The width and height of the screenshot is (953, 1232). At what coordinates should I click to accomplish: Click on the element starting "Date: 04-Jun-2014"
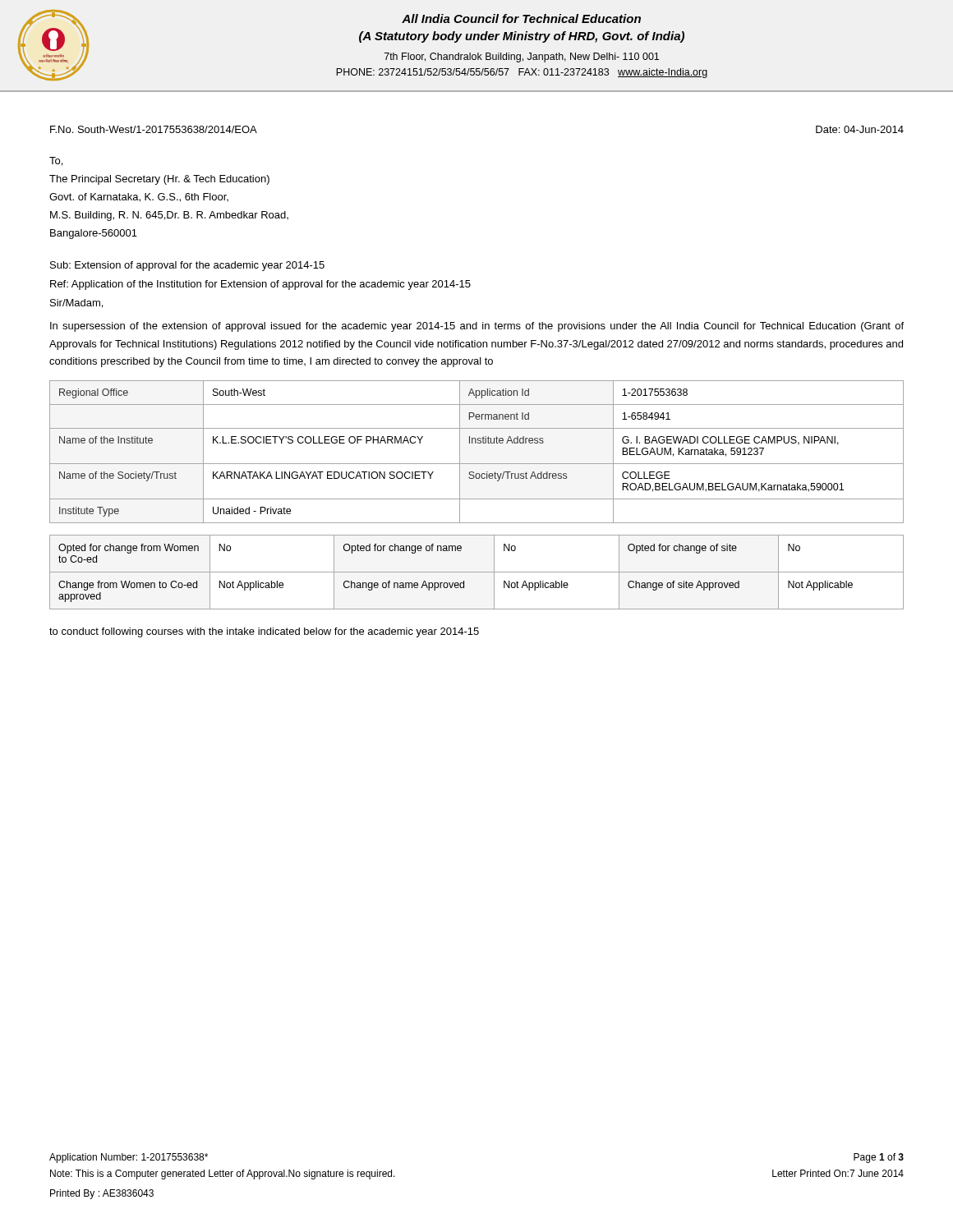(x=859, y=129)
